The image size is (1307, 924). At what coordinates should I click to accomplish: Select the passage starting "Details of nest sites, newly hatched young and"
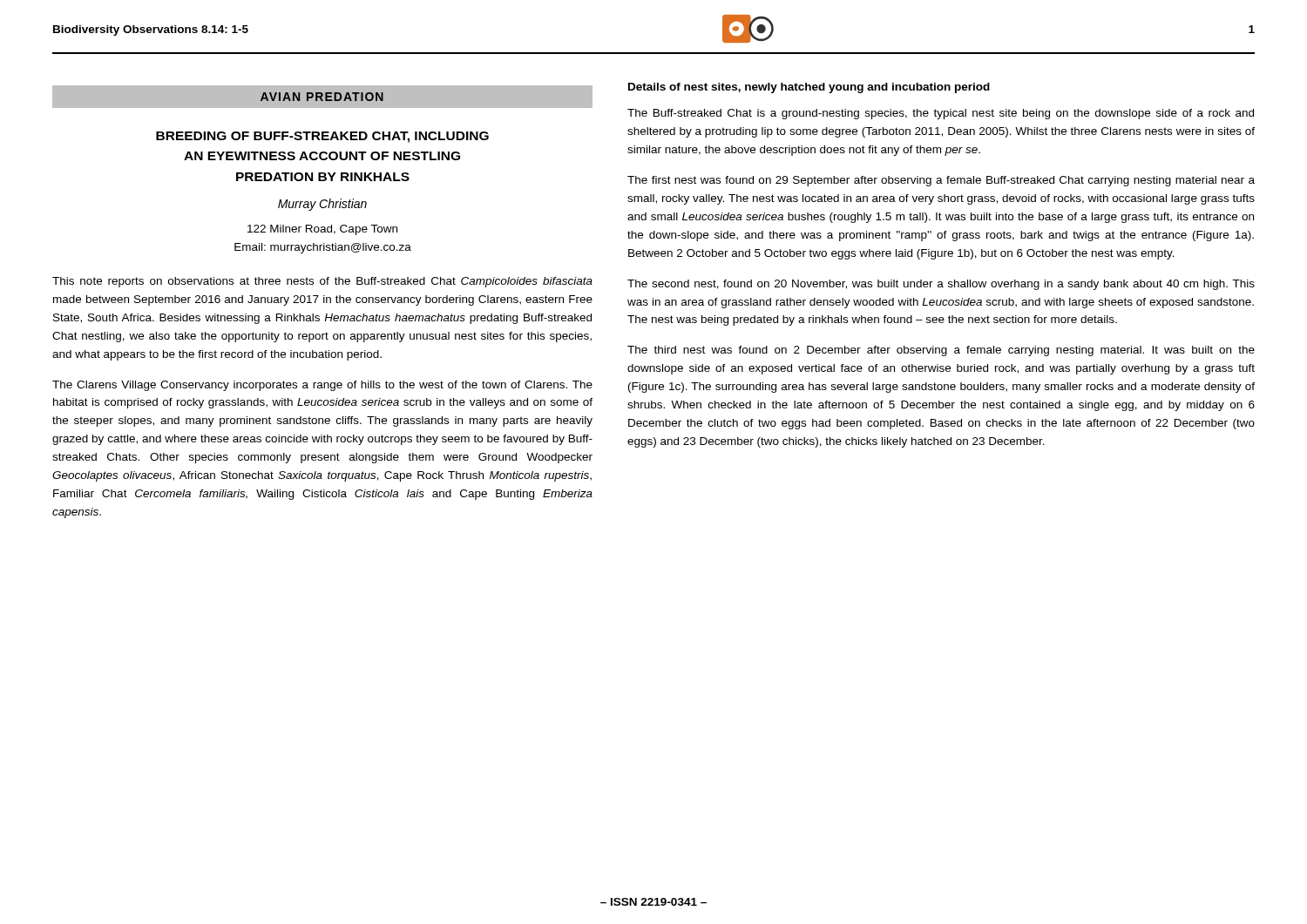(809, 87)
